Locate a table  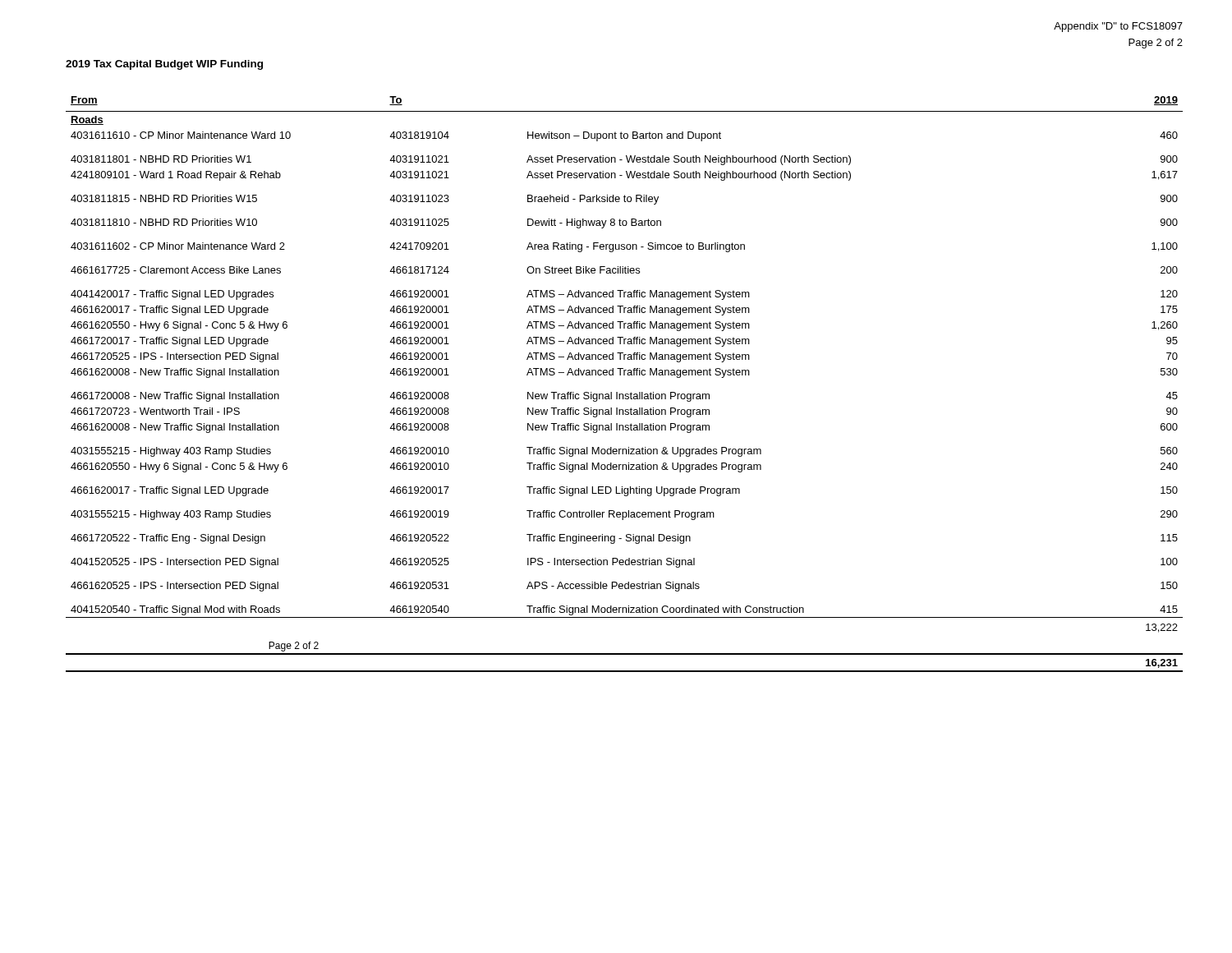tap(624, 381)
